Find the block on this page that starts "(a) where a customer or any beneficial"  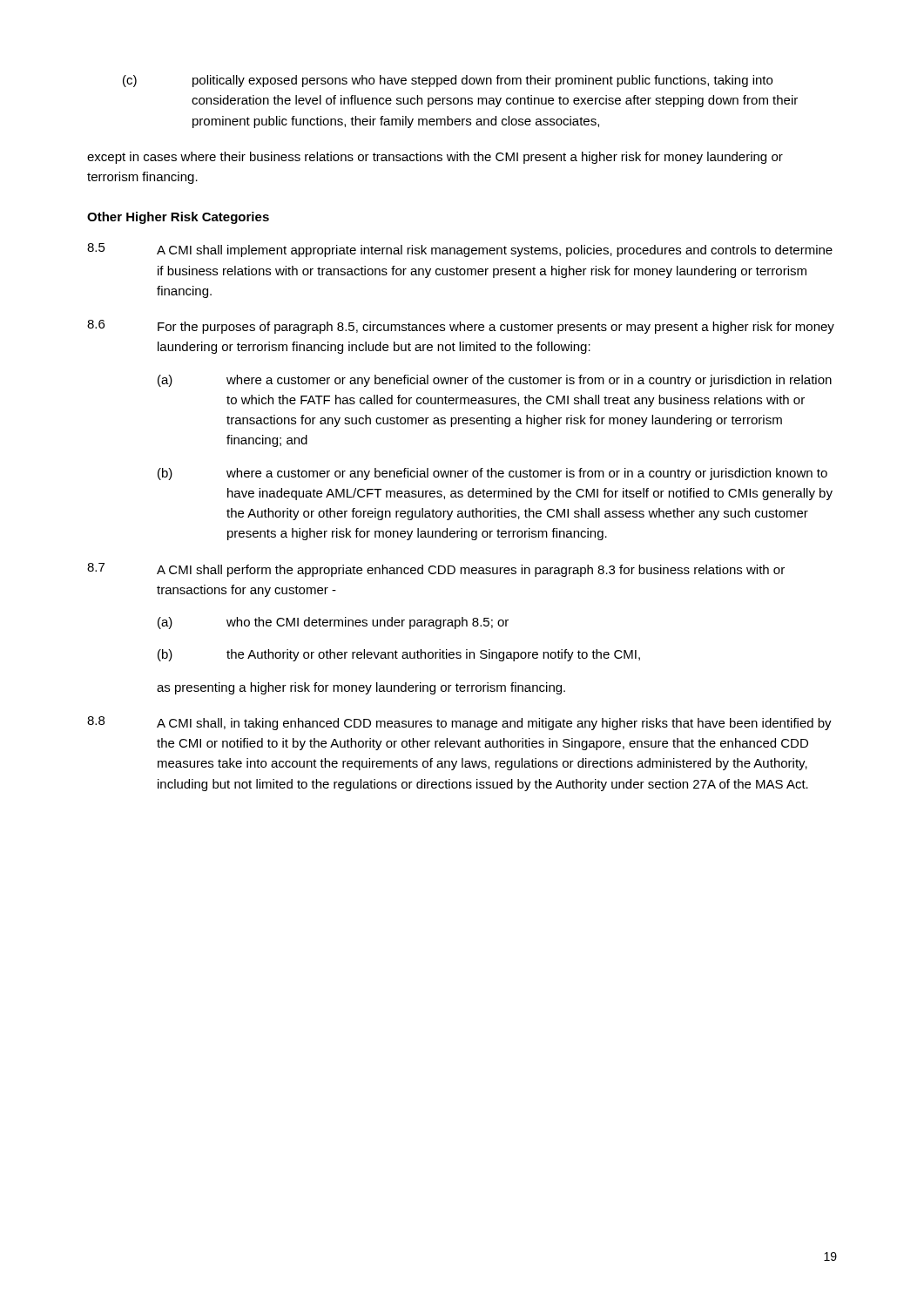pos(497,409)
